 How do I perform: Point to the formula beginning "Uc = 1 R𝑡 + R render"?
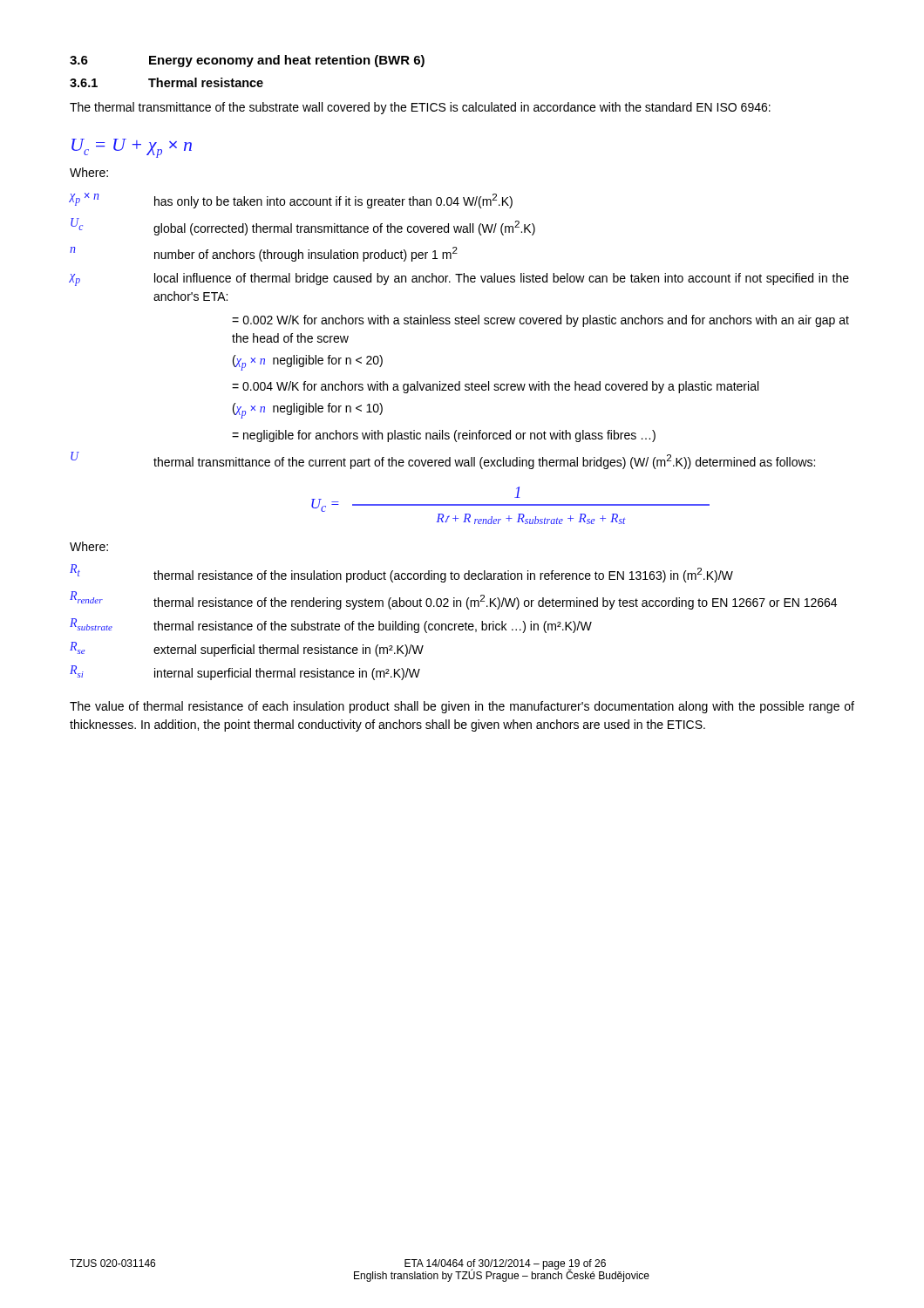pyautogui.click(x=514, y=505)
